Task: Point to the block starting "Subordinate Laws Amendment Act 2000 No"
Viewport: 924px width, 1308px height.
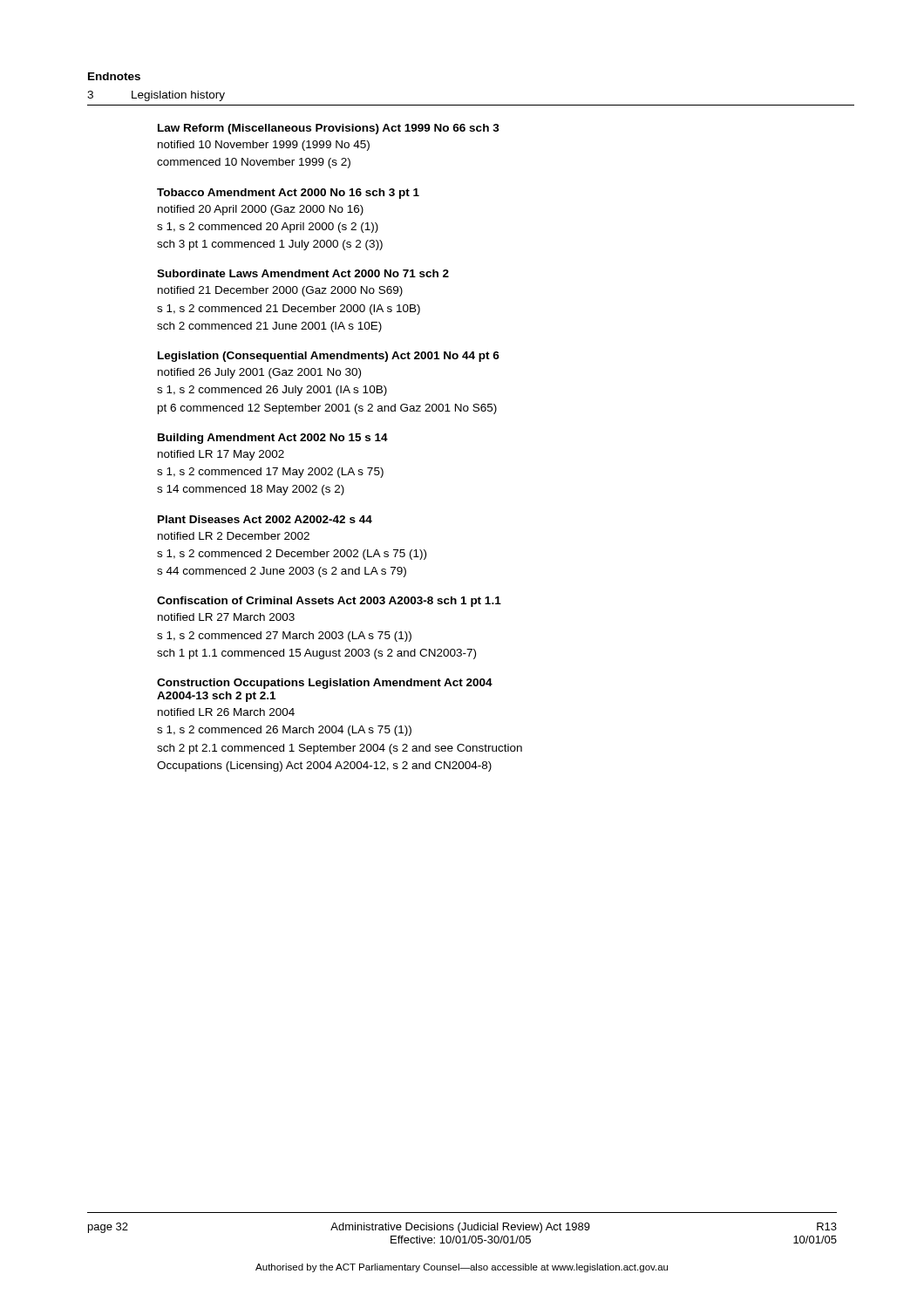Action: click(303, 273)
